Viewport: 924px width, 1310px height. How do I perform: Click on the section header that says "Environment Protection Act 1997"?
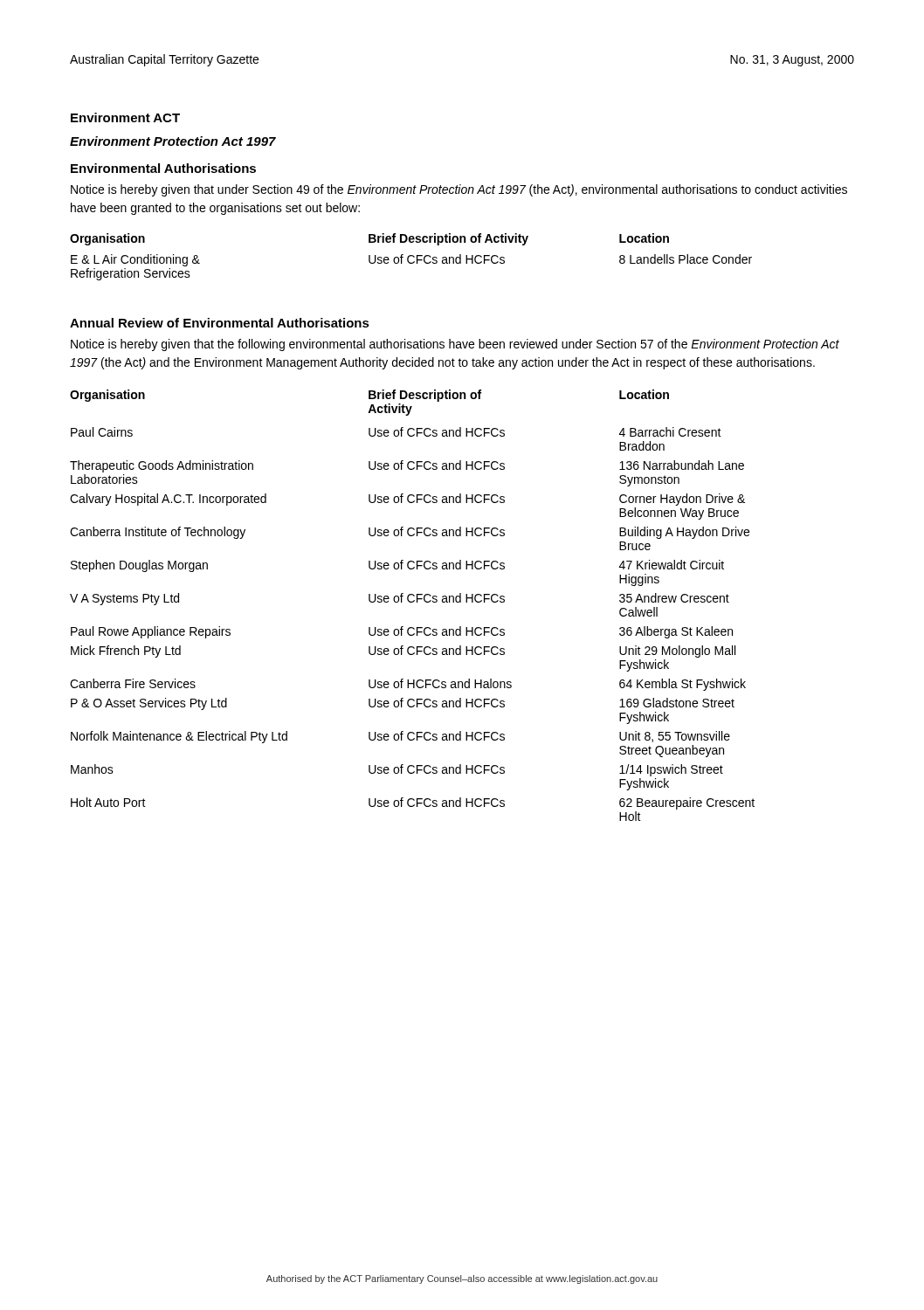coord(173,141)
